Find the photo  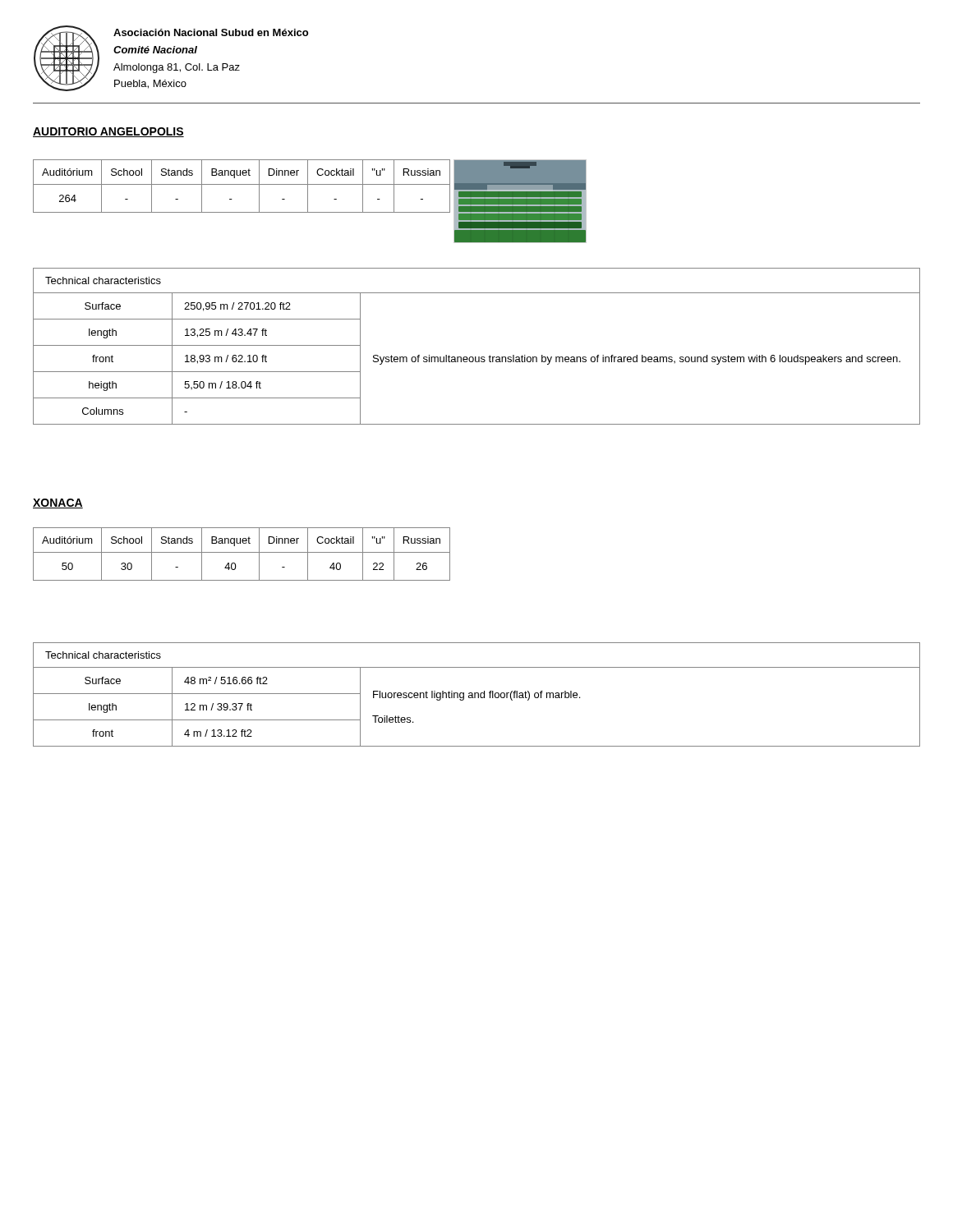tap(520, 201)
